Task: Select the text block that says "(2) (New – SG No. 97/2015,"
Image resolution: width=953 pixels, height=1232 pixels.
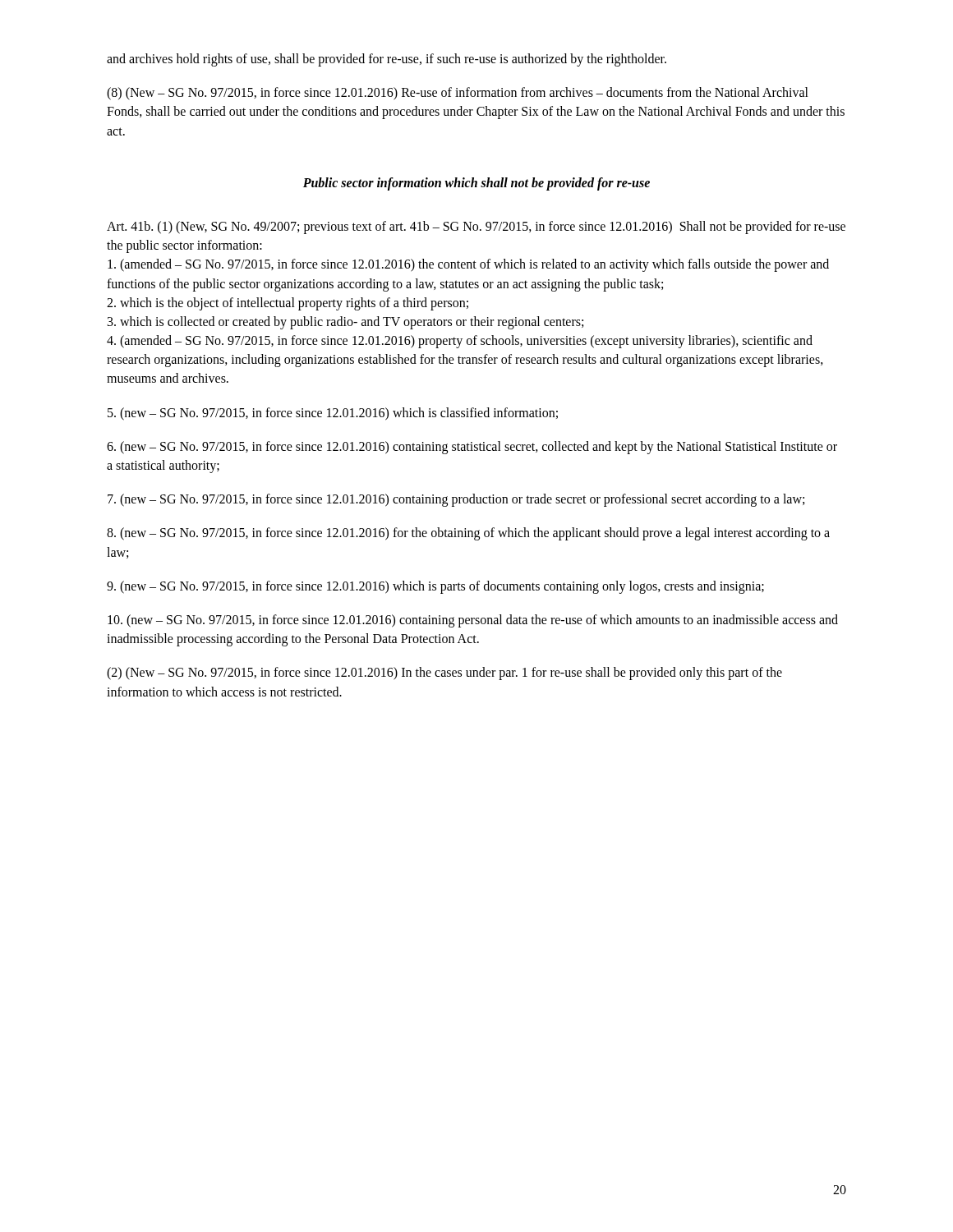Action: (x=444, y=682)
